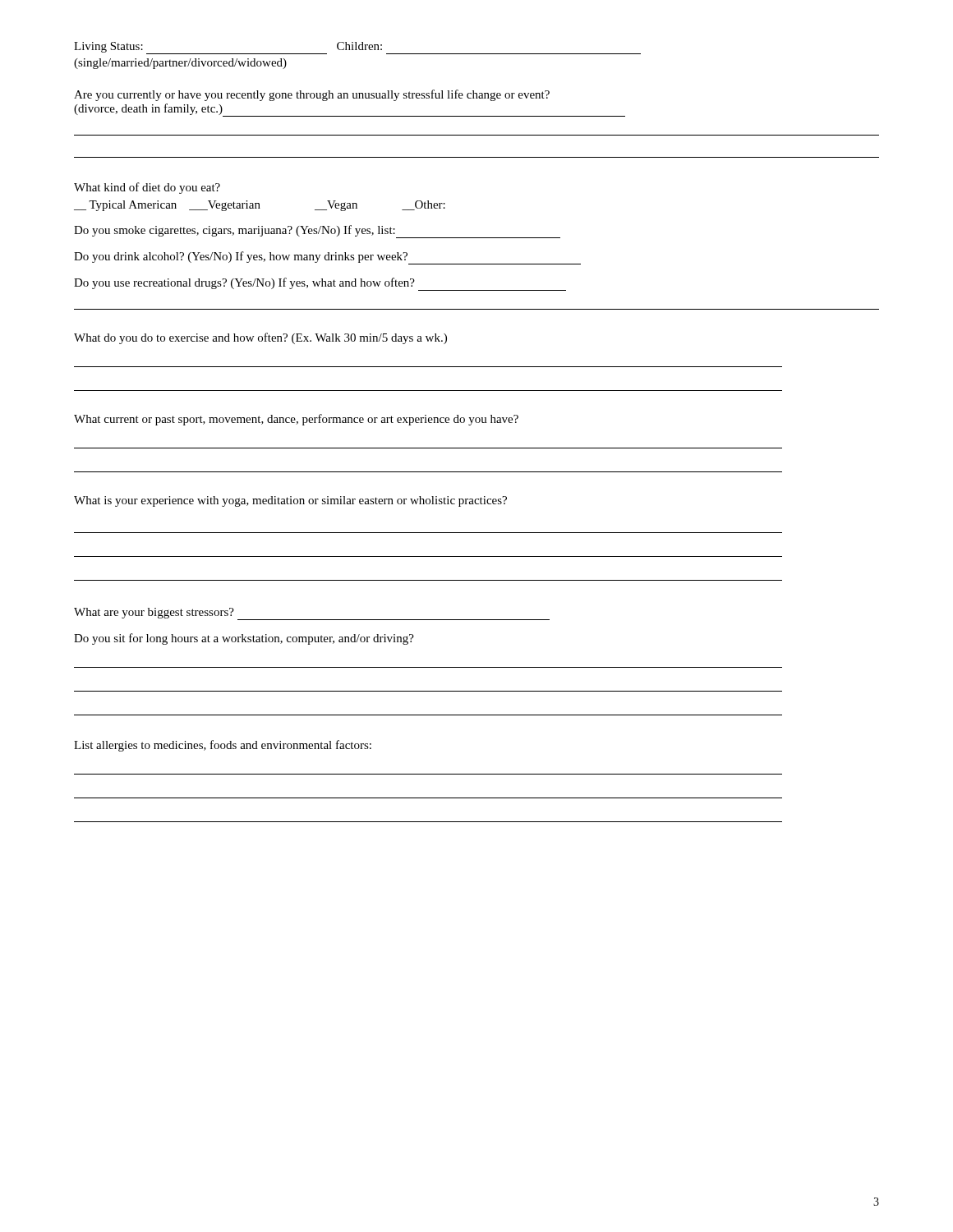Point to the text starting "What is your experience"
953x1232 pixels.
(291, 500)
